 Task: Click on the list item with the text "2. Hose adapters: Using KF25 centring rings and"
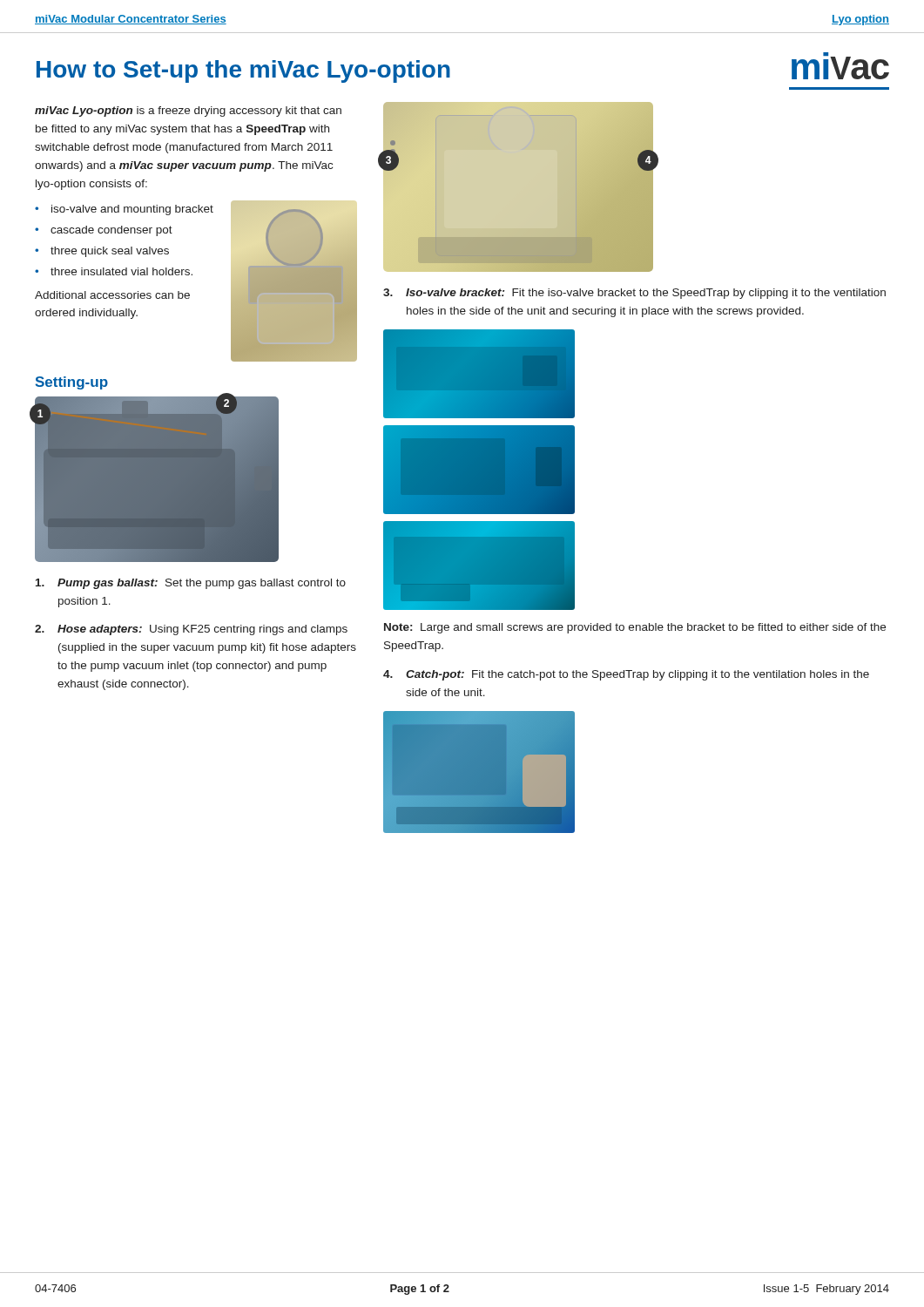(x=196, y=657)
